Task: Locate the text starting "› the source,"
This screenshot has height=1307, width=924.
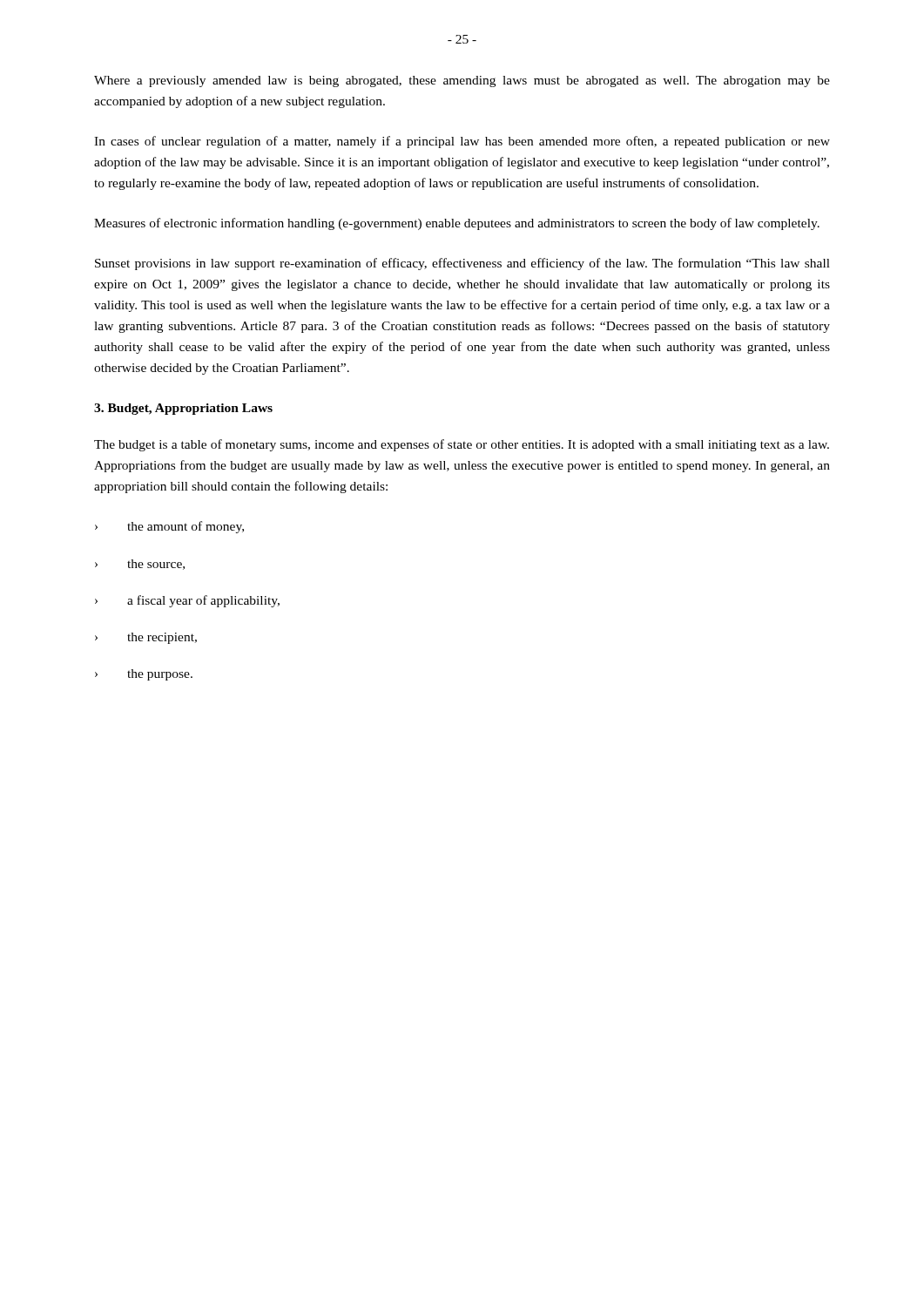Action: [x=140, y=565]
